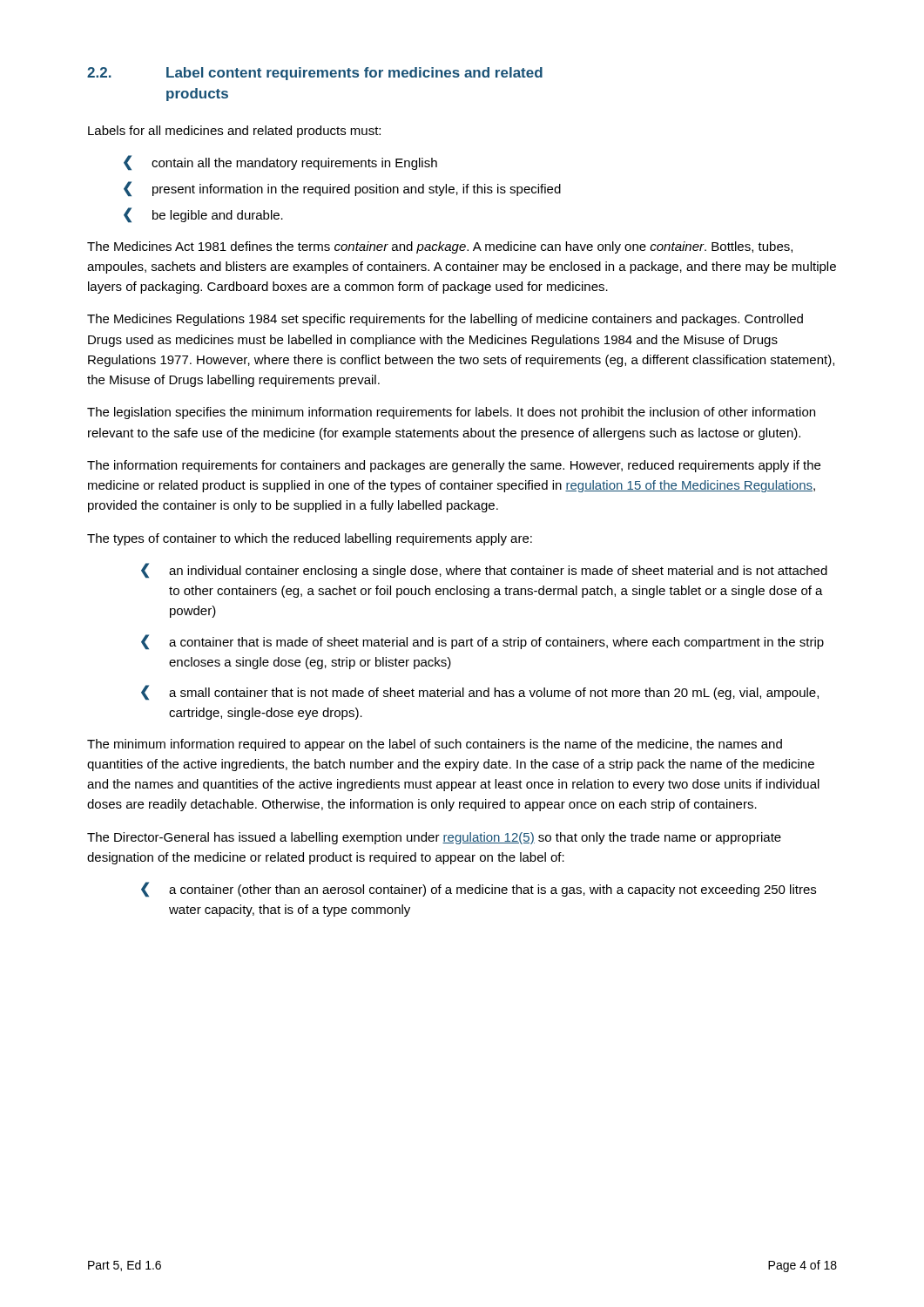Locate the text starting "❮ a container (other than an"
924x1307 pixels.
[x=488, y=899]
